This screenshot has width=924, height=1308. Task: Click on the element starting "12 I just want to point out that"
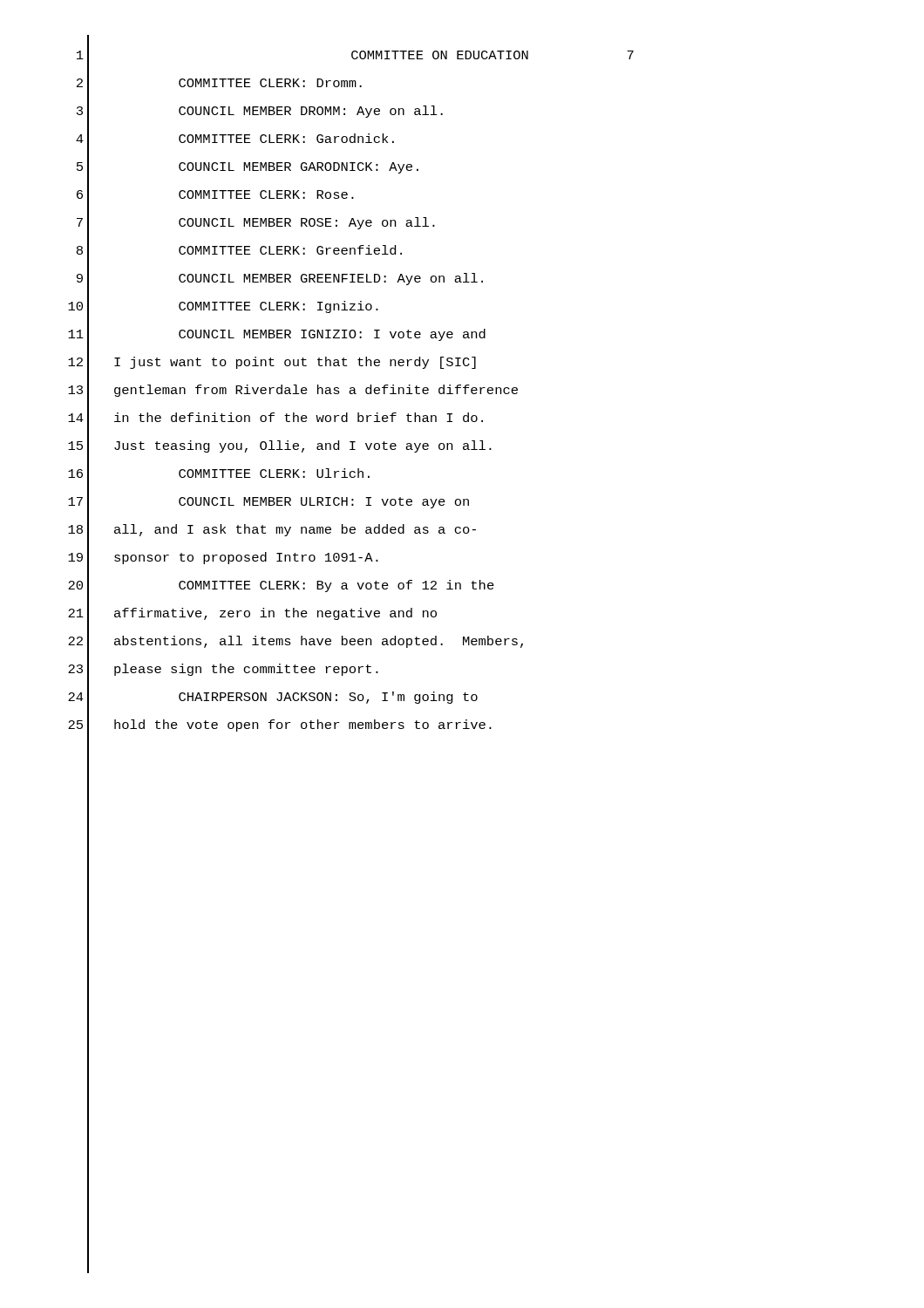(x=265, y=363)
